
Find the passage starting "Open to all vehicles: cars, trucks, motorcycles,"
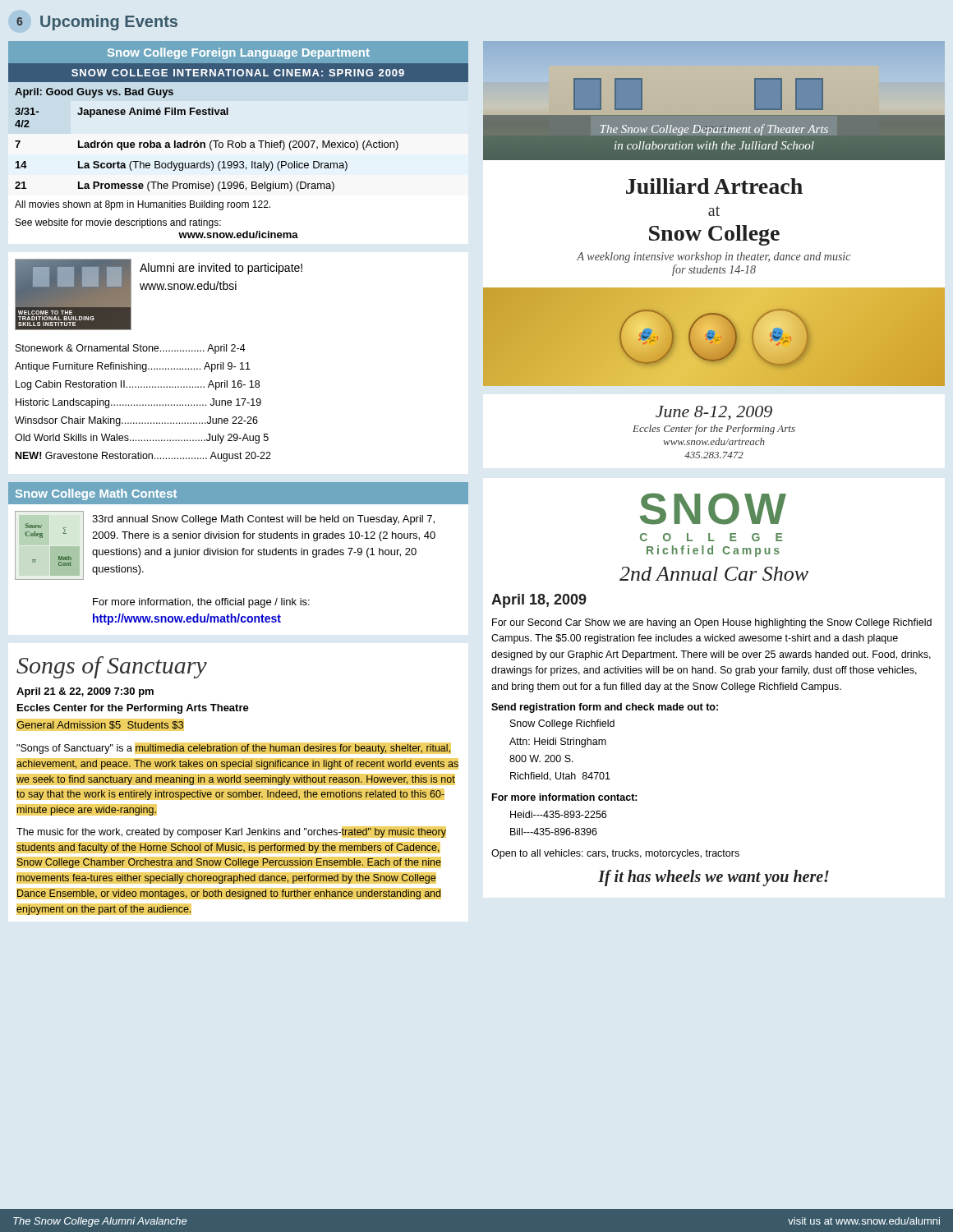tap(615, 853)
